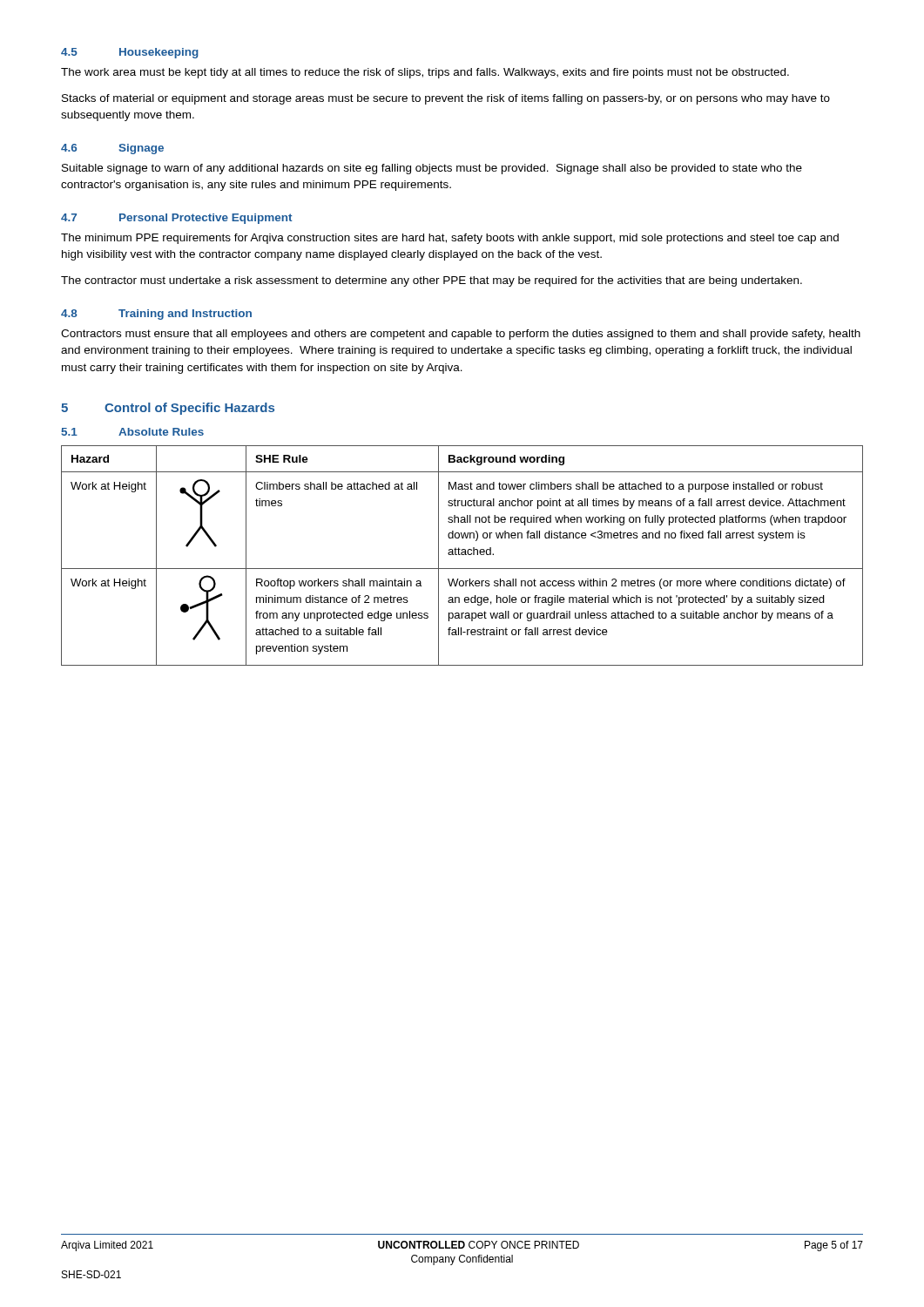The height and width of the screenshot is (1307, 924).
Task: Select the region starting "5 Control of"
Action: (168, 408)
